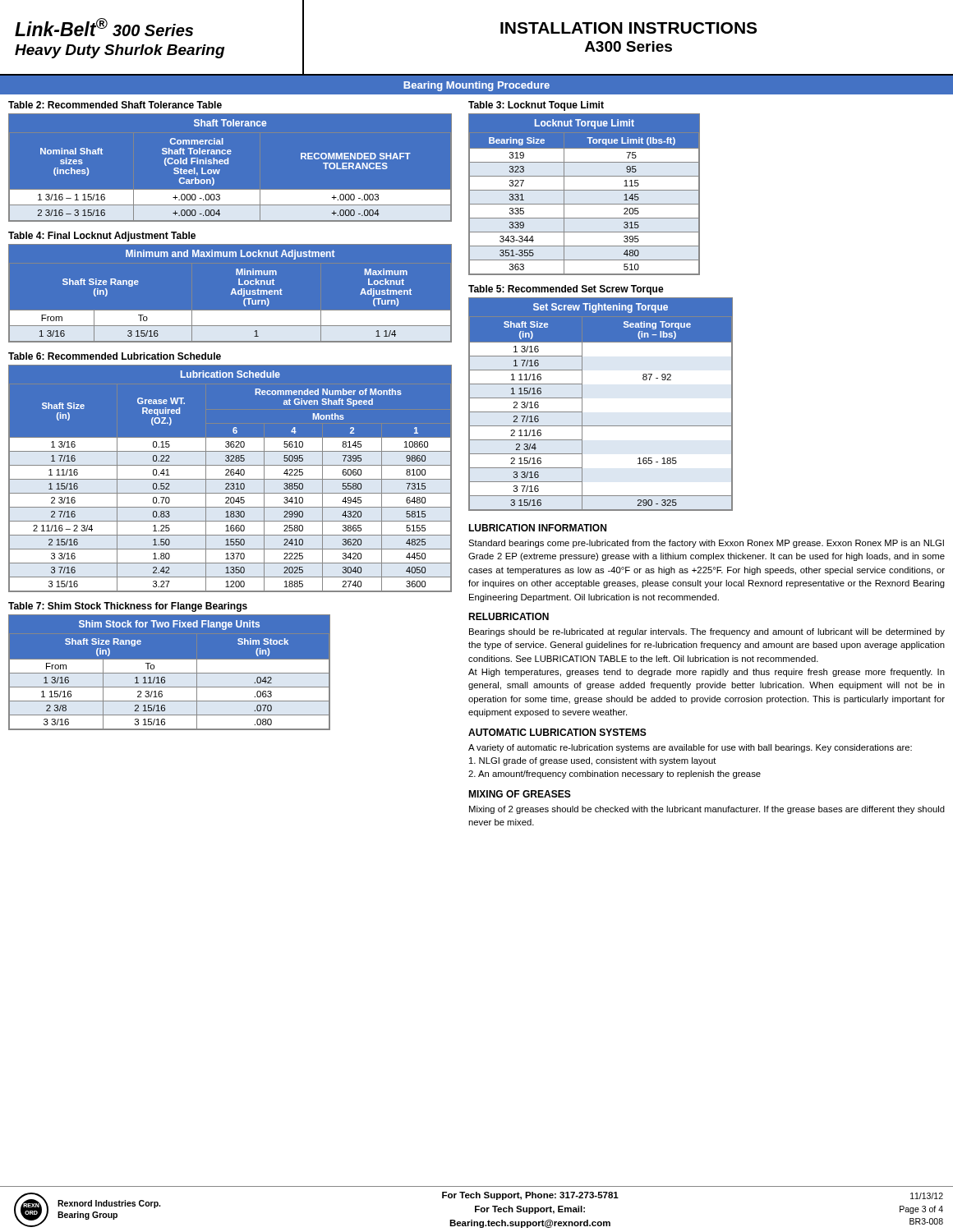This screenshot has width=953, height=1232.
Task: Navigate to the region starting "Bearings should be re-lubricated at regular intervals."
Action: coord(707,672)
